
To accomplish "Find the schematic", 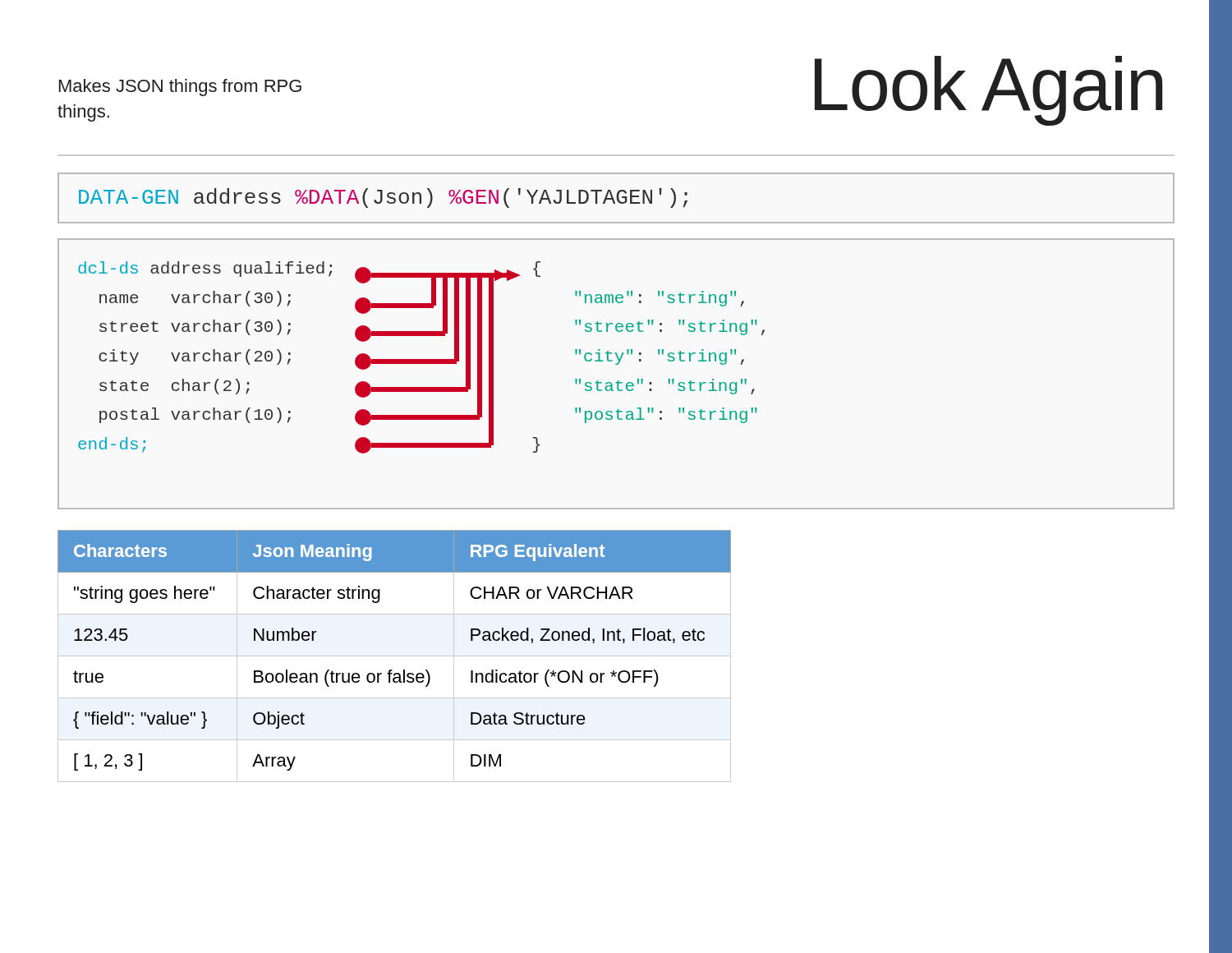I will click(x=616, y=374).
